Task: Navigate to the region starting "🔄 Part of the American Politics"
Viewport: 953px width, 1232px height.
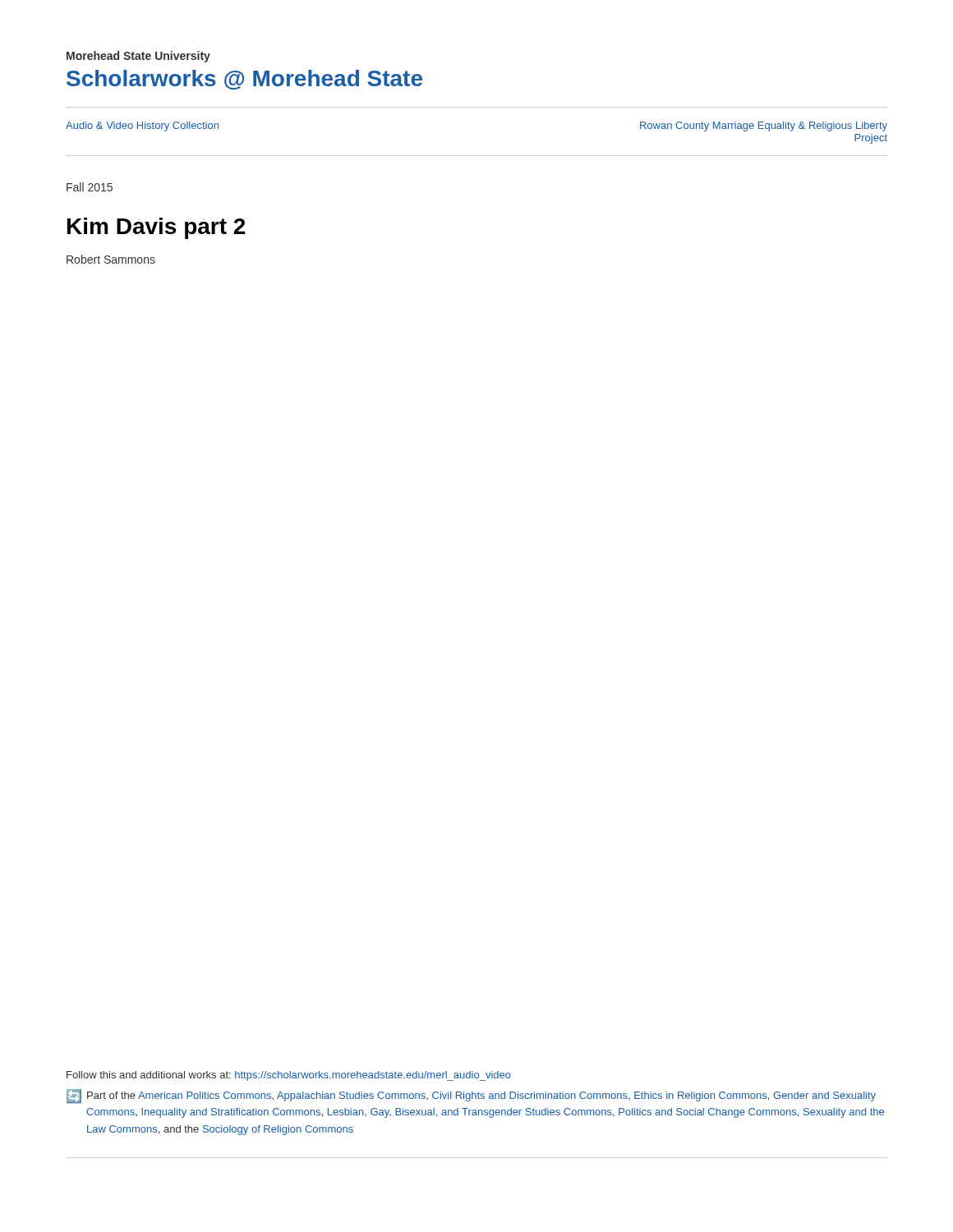Action: (x=476, y=1113)
